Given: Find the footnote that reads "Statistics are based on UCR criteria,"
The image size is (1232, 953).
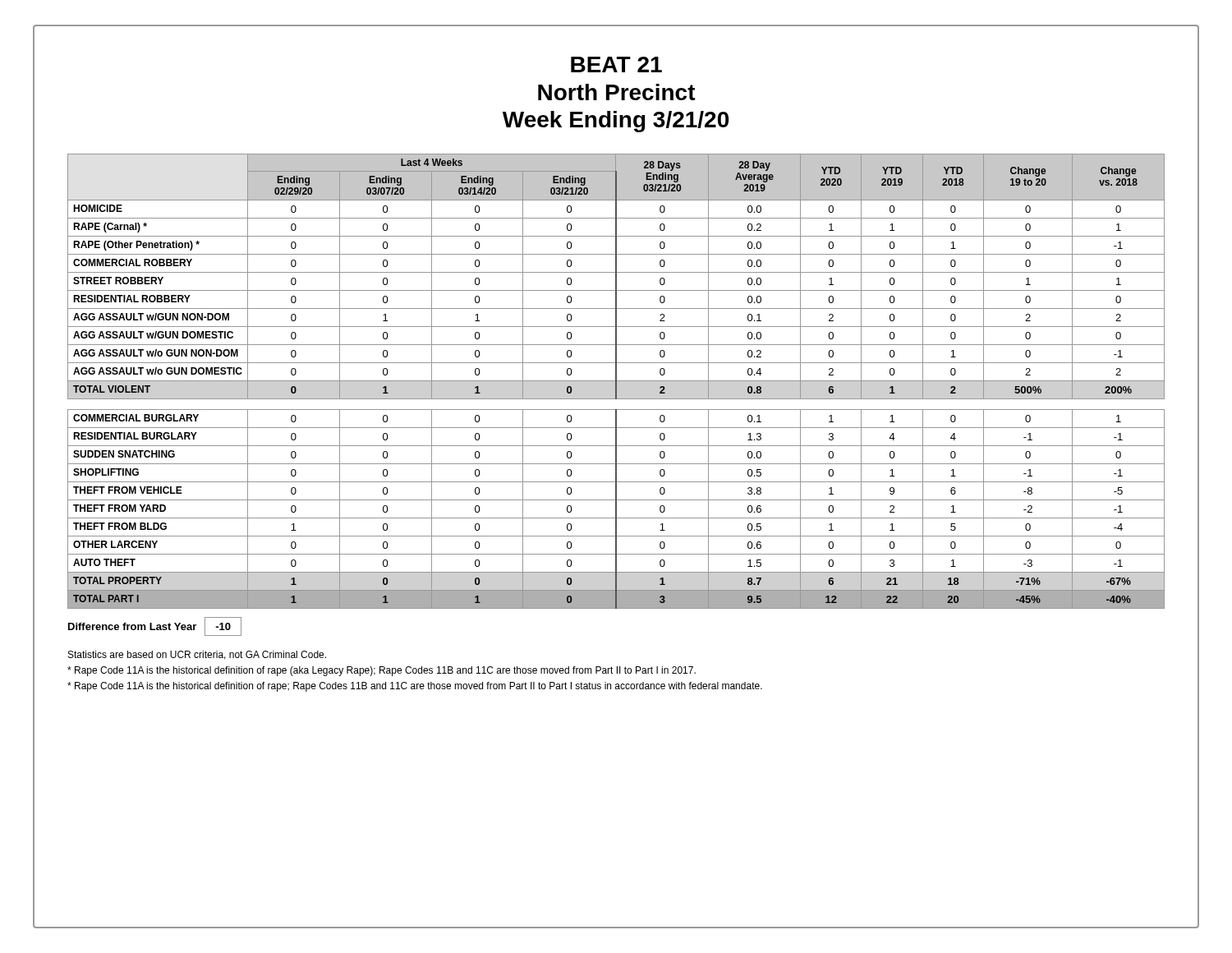Looking at the screenshot, I should pyautogui.click(x=197, y=655).
